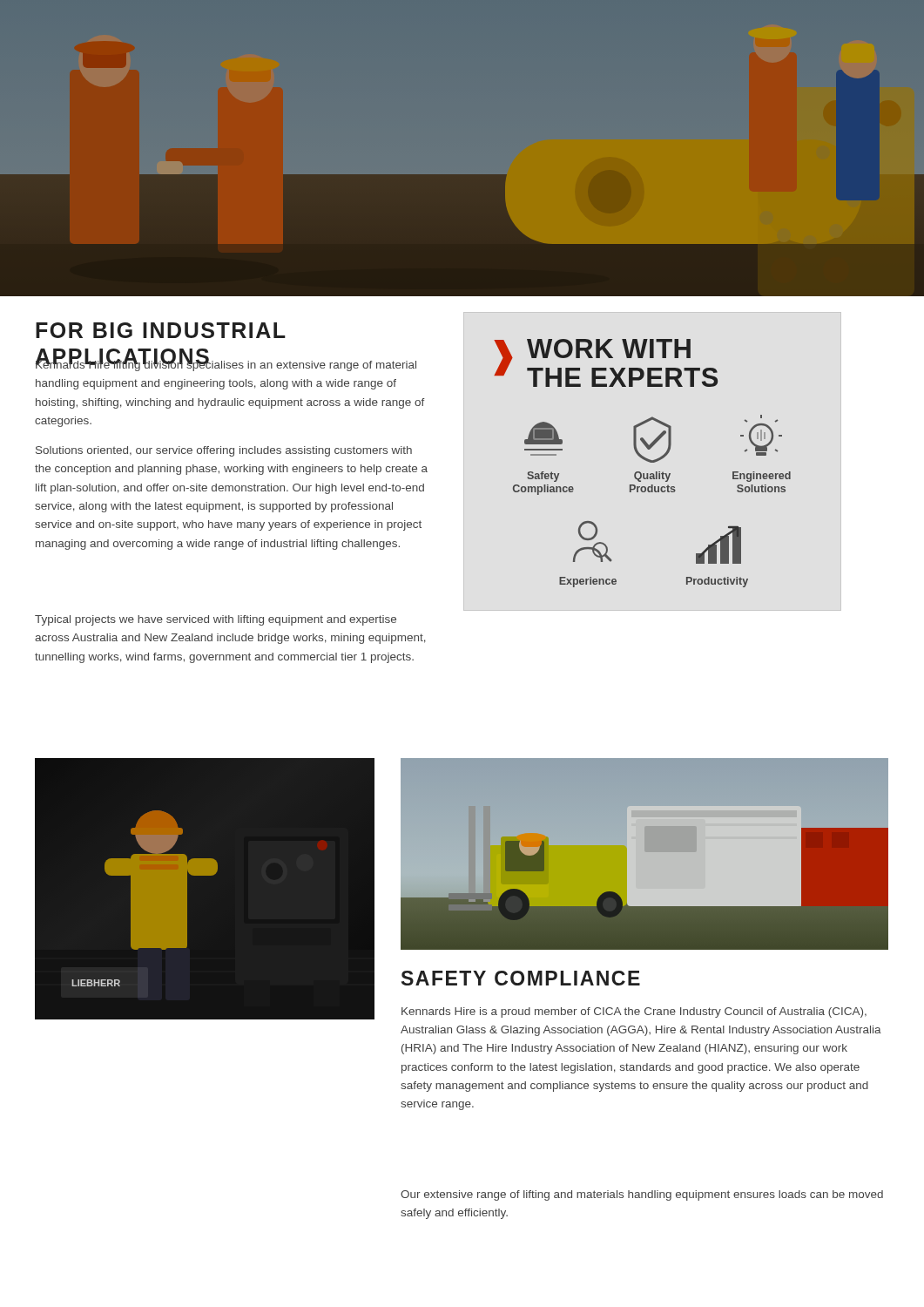The height and width of the screenshot is (1307, 924).
Task: Find the region starting "FOR BIG INDUSTRIAL APPLICATIONS"
Action: pos(161,343)
